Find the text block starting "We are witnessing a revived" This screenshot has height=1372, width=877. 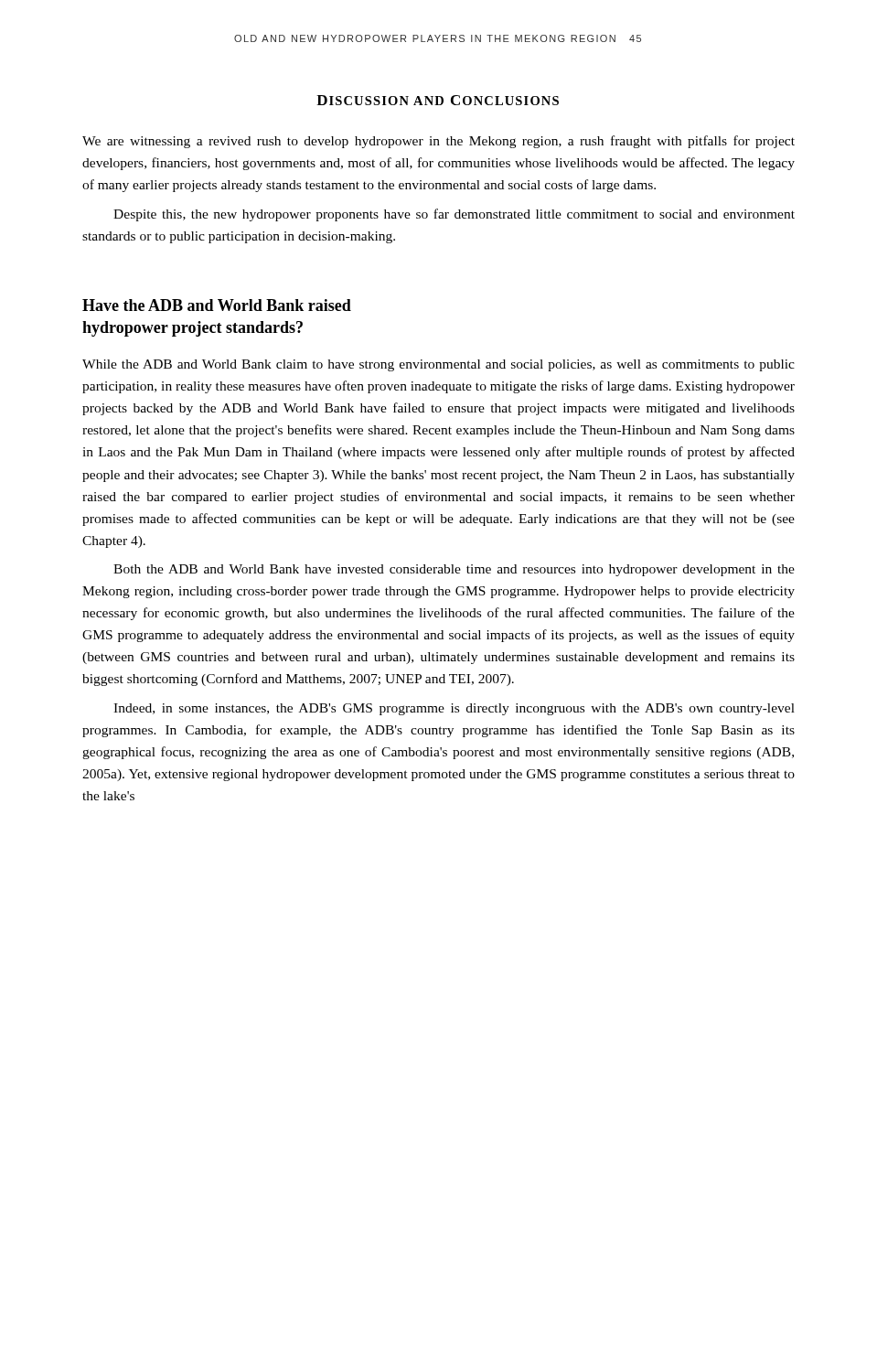pyautogui.click(x=438, y=188)
